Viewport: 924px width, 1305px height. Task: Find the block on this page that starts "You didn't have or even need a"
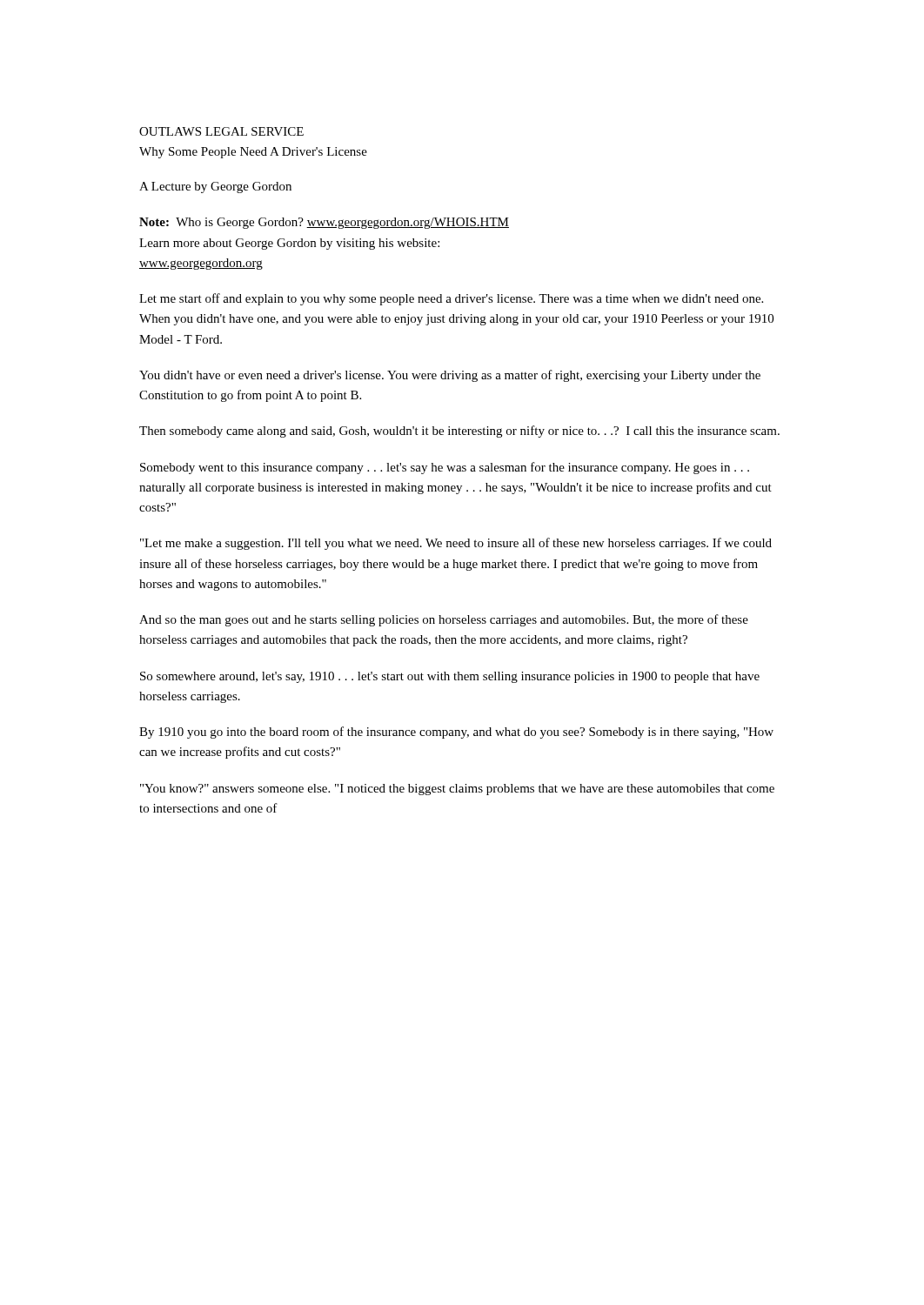(450, 385)
